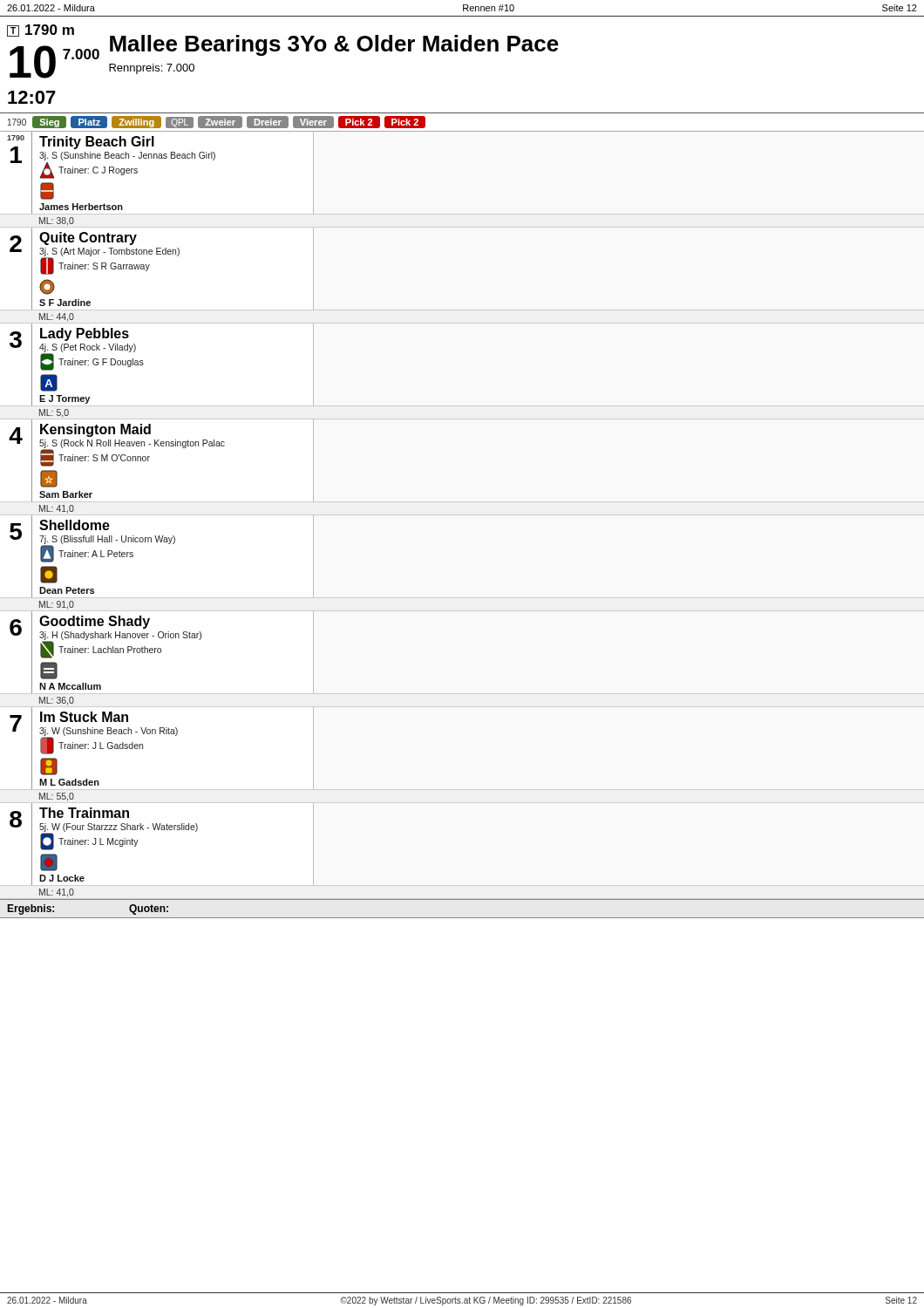Find the title with the text "Mallee Bearings 3Yo & Older Maiden"
924x1308 pixels.
click(334, 44)
